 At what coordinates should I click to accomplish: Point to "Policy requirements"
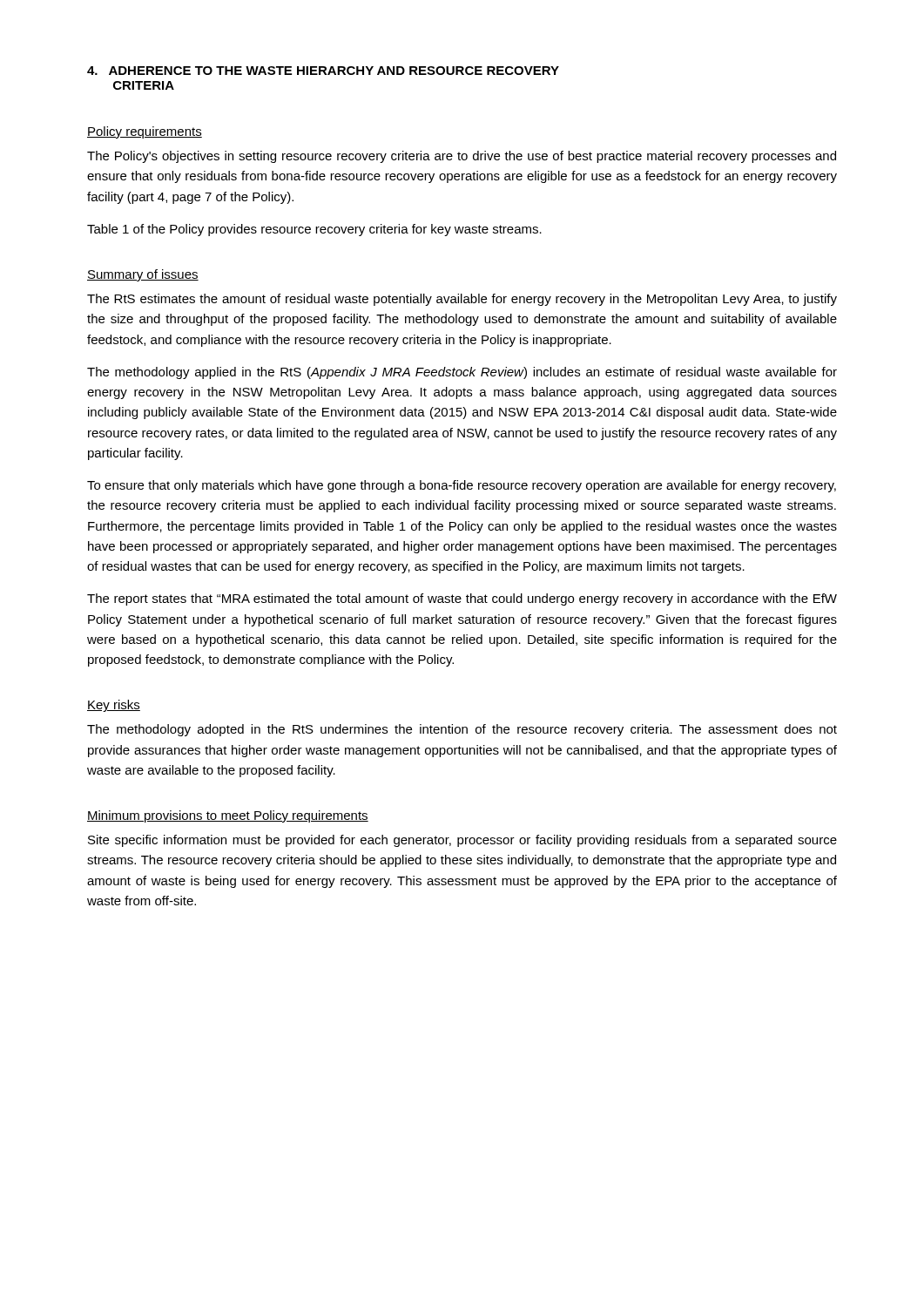click(x=144, y=131)
